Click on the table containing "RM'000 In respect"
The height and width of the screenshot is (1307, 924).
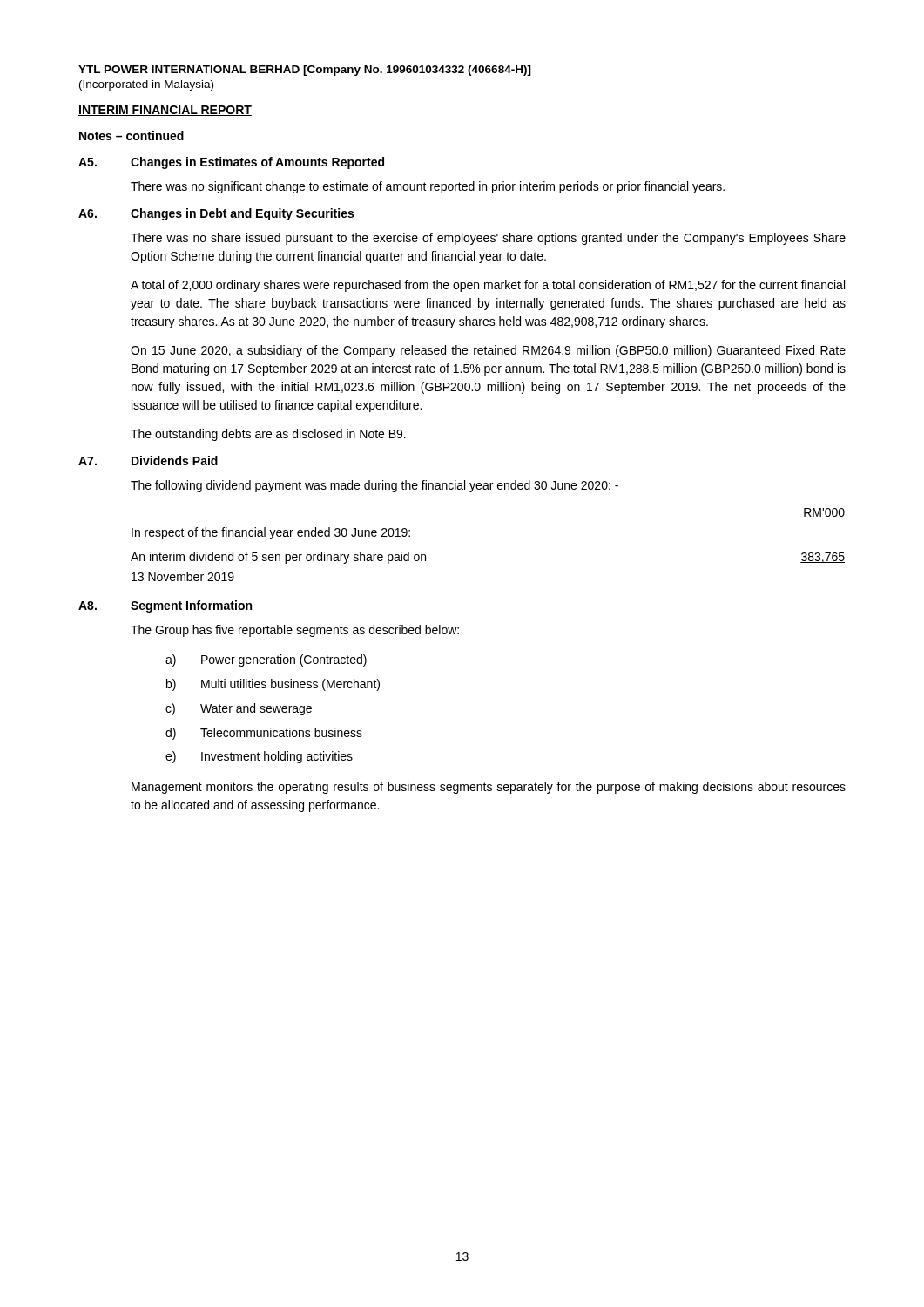point(462,546)
